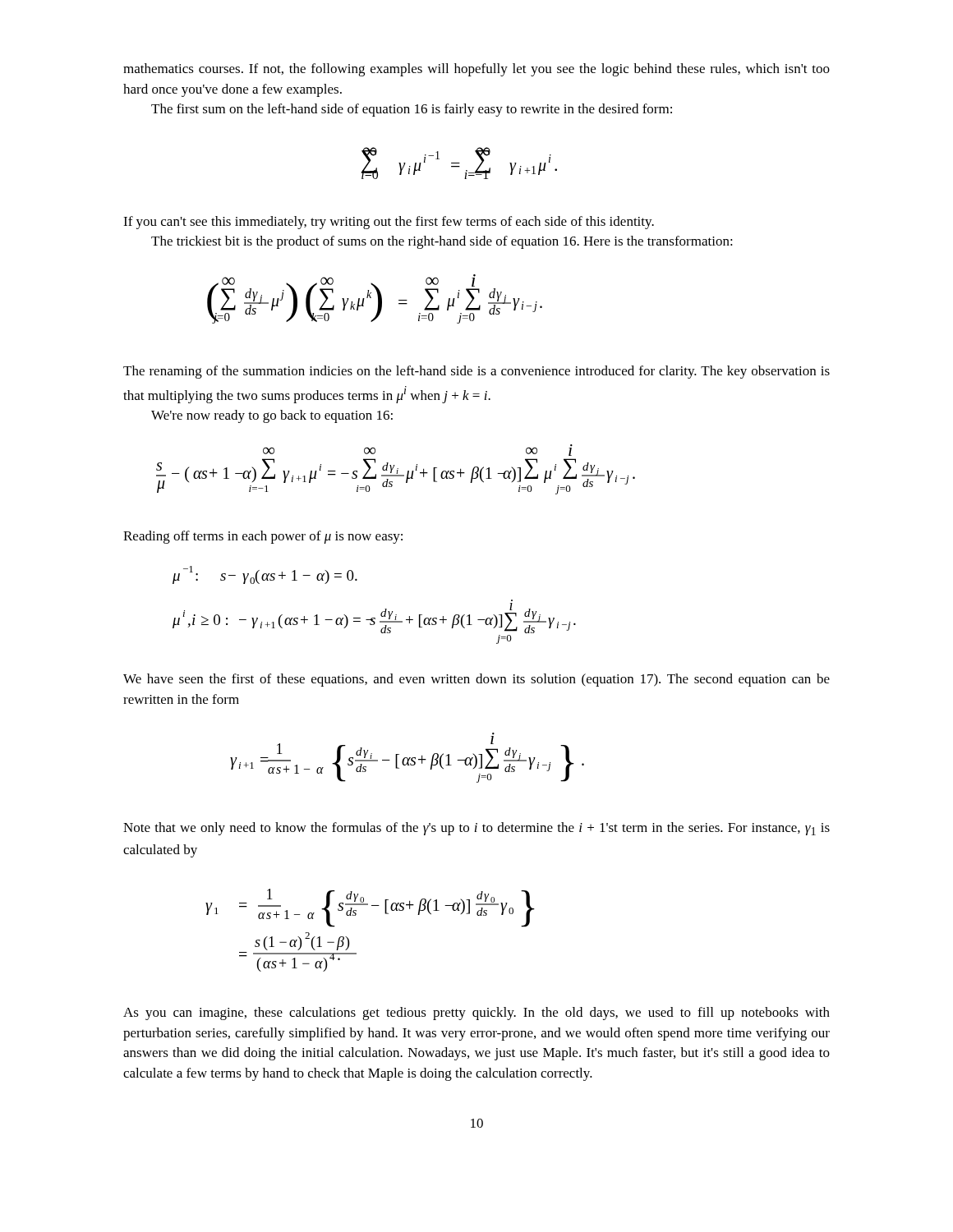Image resolution: width=953 pixels, height=1232 pixels.
Task: Locate the formula that says "γ i +1 = 1 α s"
Action: coord(476,764)
